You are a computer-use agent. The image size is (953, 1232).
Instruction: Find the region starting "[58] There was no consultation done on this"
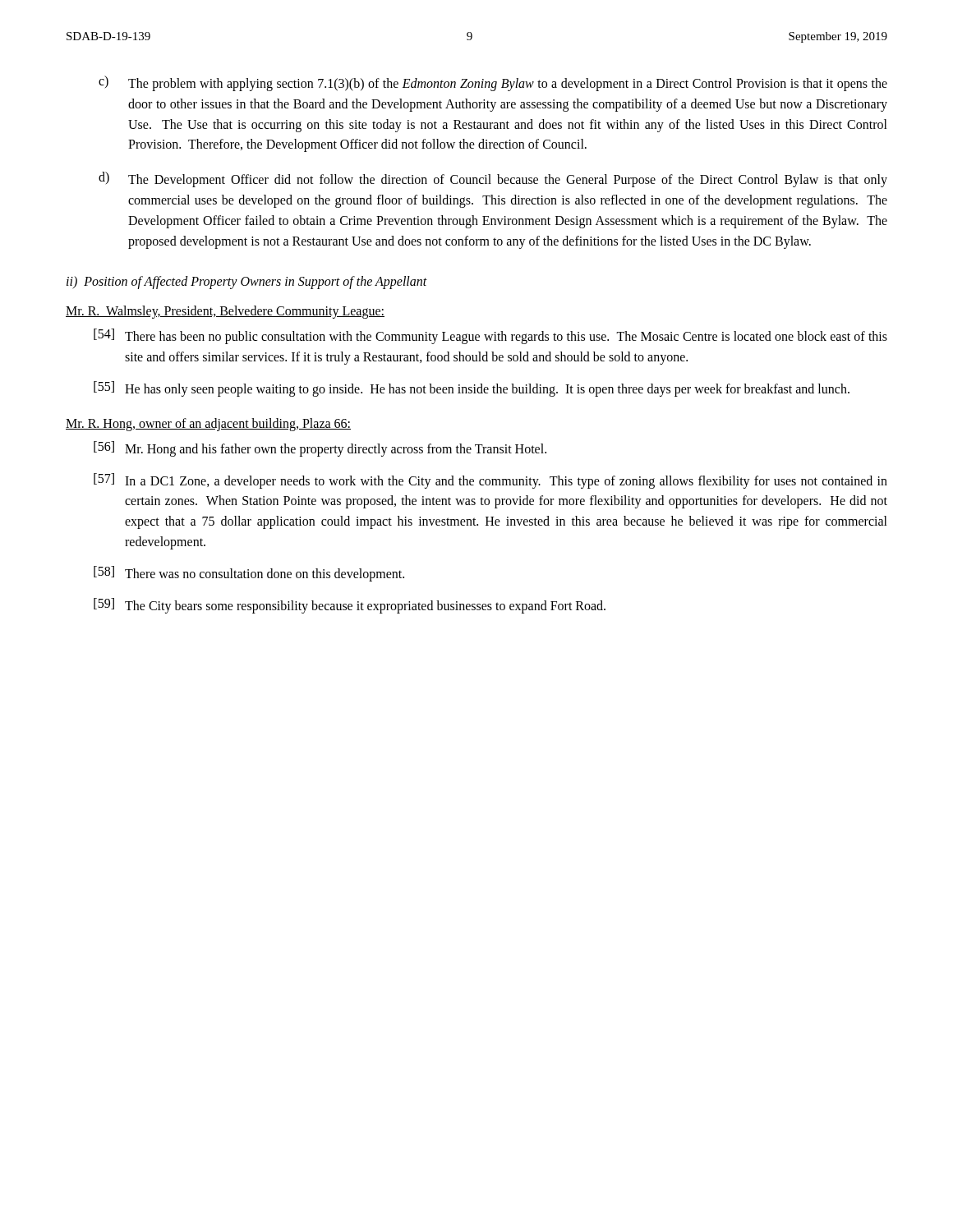[249, 574]
